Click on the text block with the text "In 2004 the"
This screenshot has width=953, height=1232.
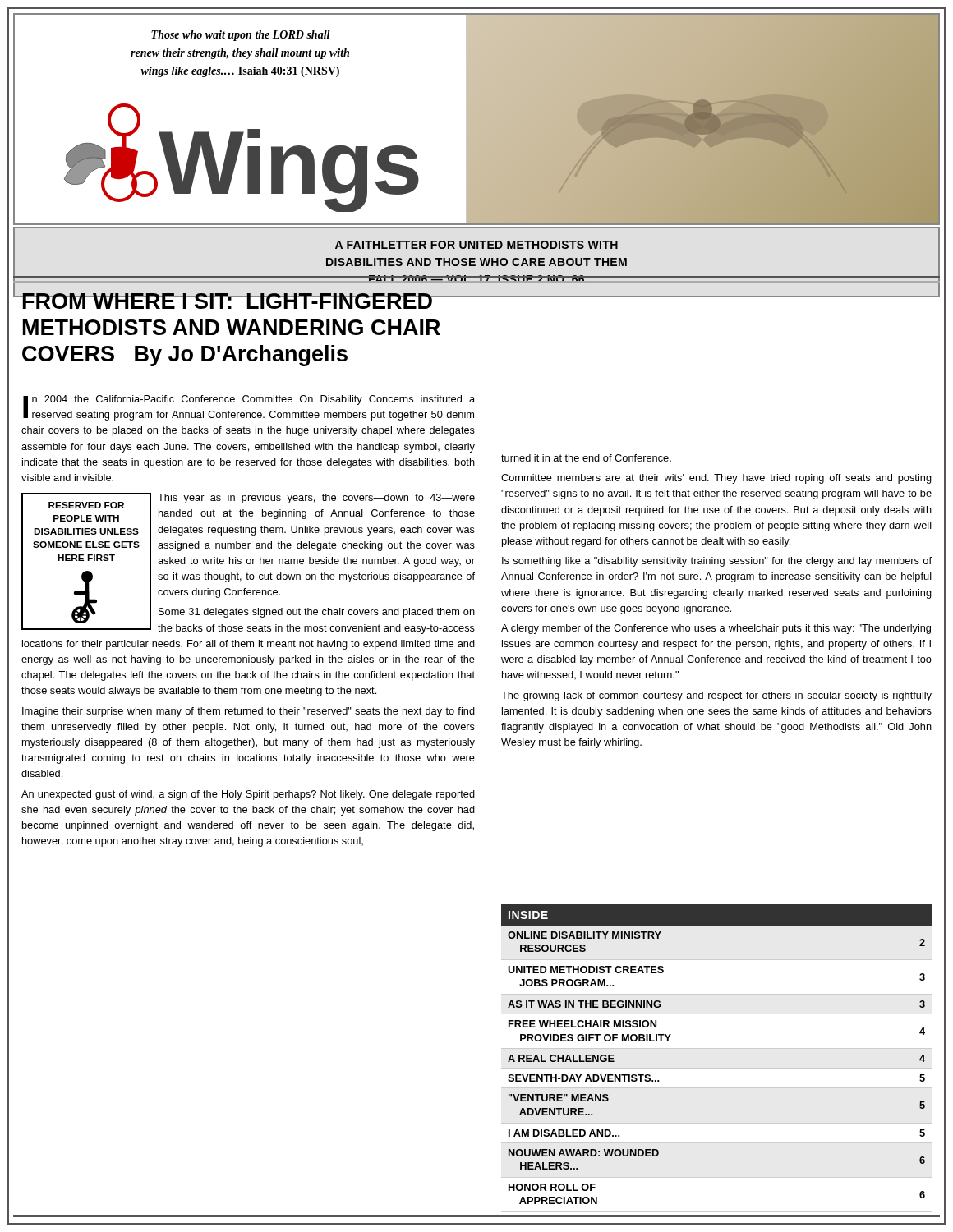pyautogui.click(x=248, y=620)
